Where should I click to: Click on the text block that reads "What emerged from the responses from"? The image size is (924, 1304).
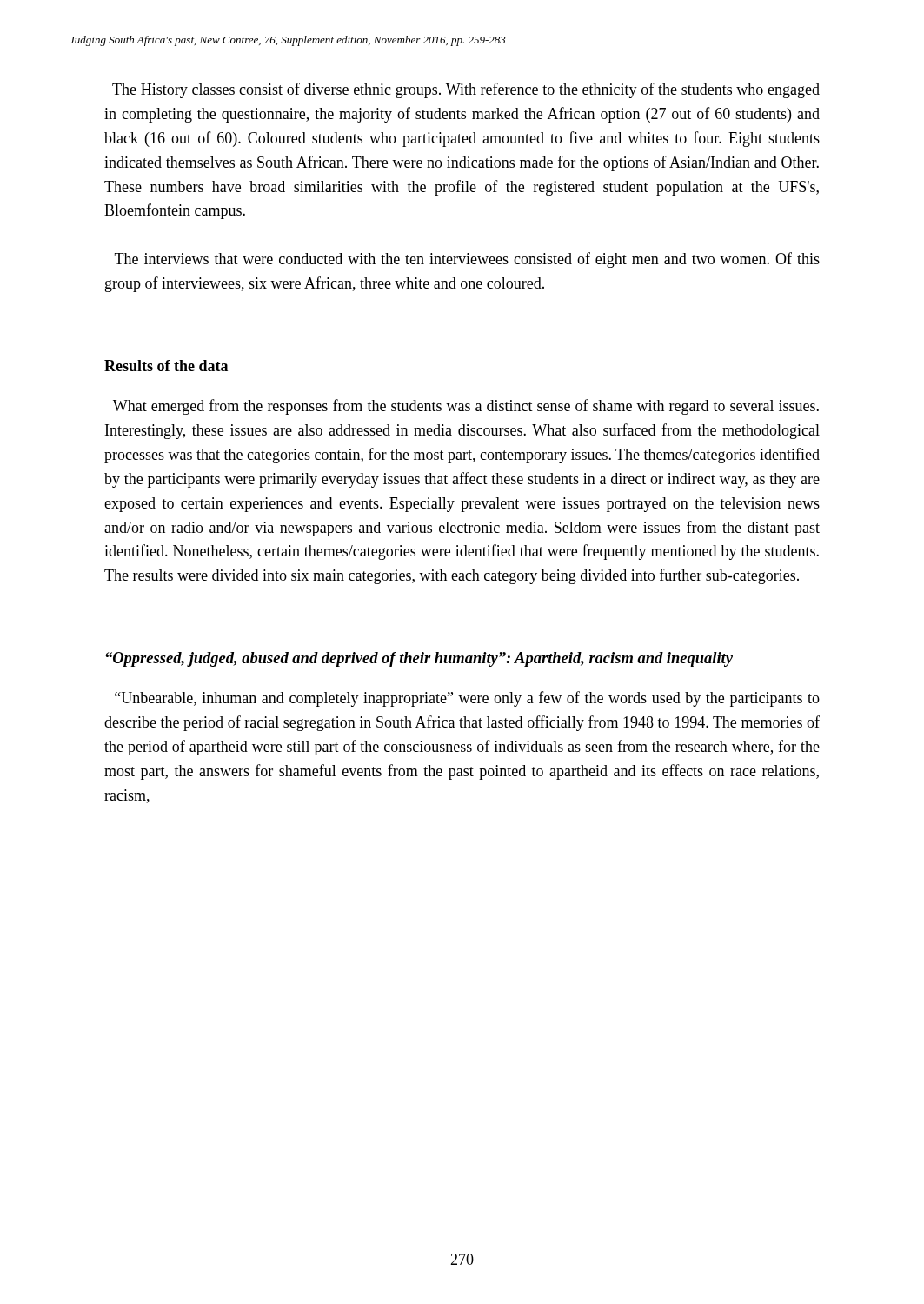[x=462, y=491]
